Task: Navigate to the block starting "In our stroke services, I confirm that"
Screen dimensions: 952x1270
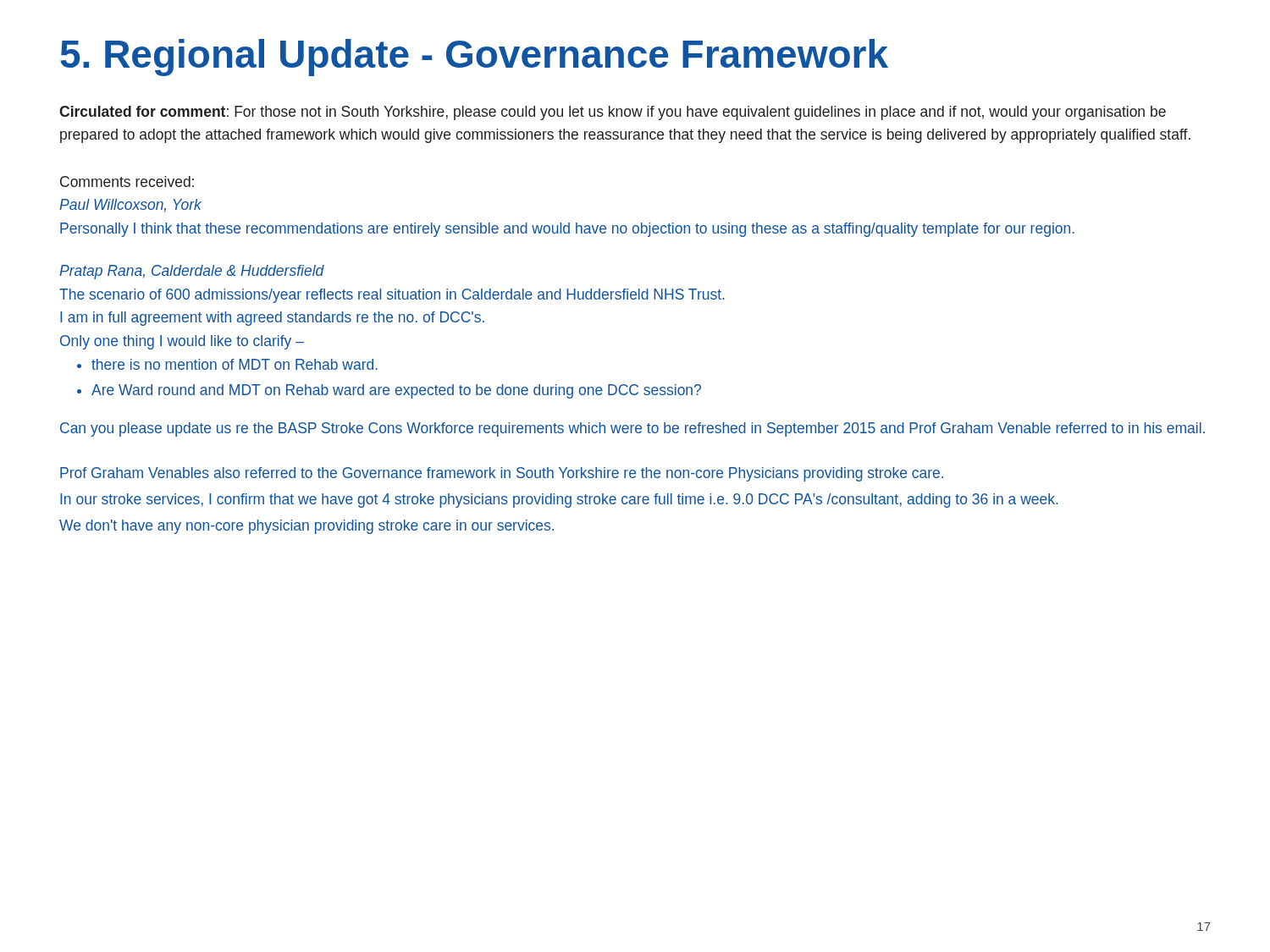Action: 559,499
